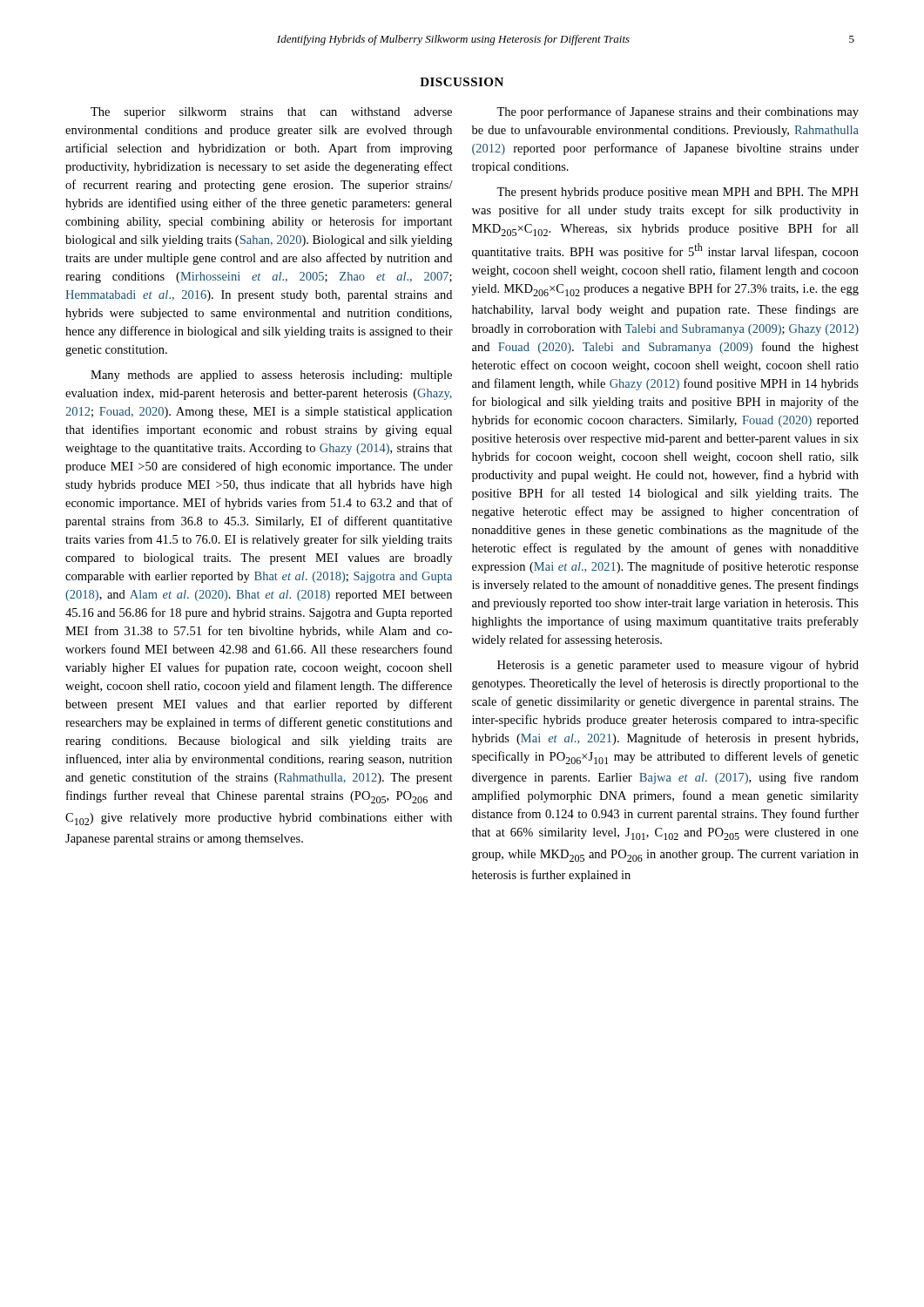Navigate to the text starting "Many methods are"
924x1307 pixels.
tap(259, 607)
